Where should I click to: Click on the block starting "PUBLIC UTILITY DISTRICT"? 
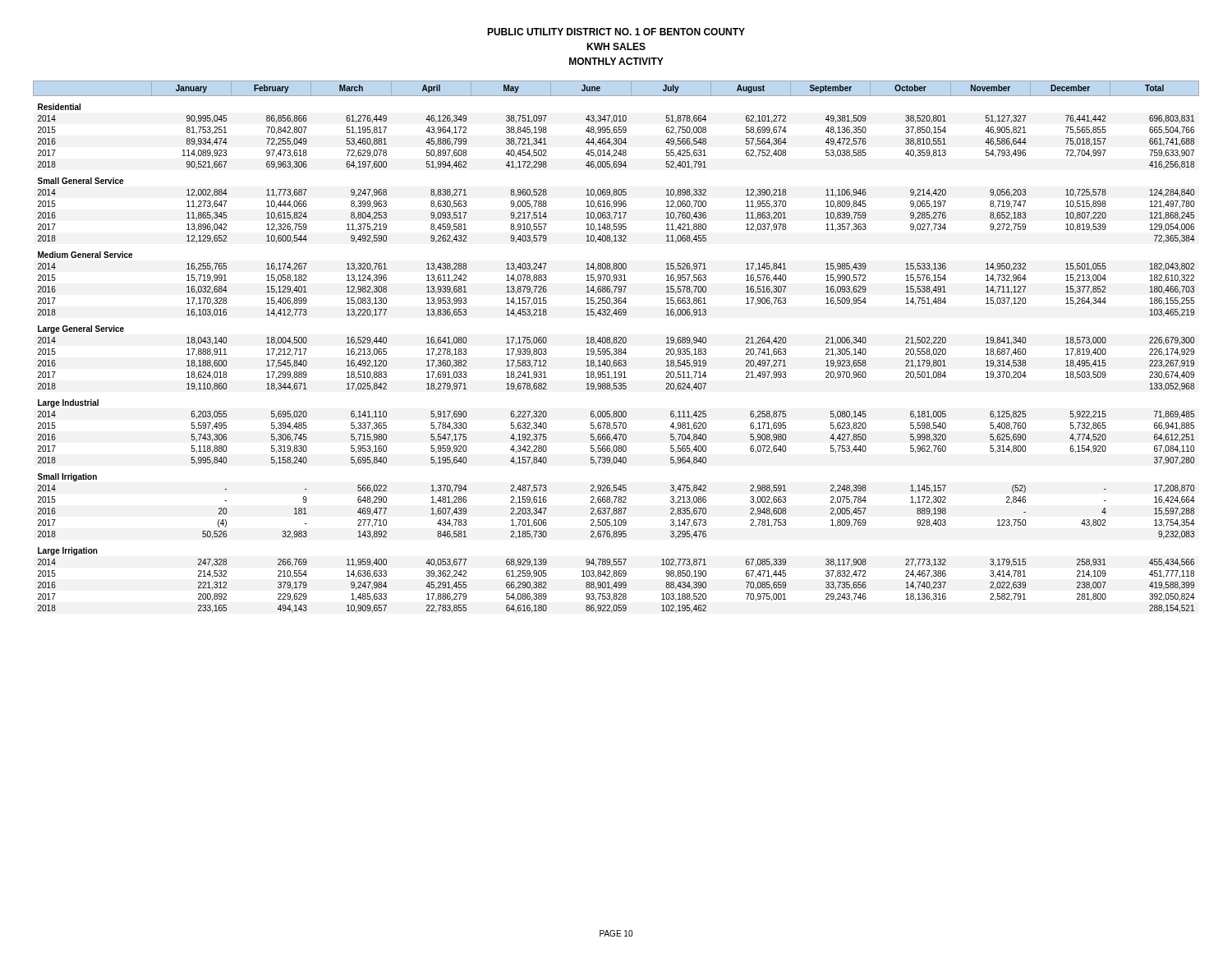[x=616, y=47]
